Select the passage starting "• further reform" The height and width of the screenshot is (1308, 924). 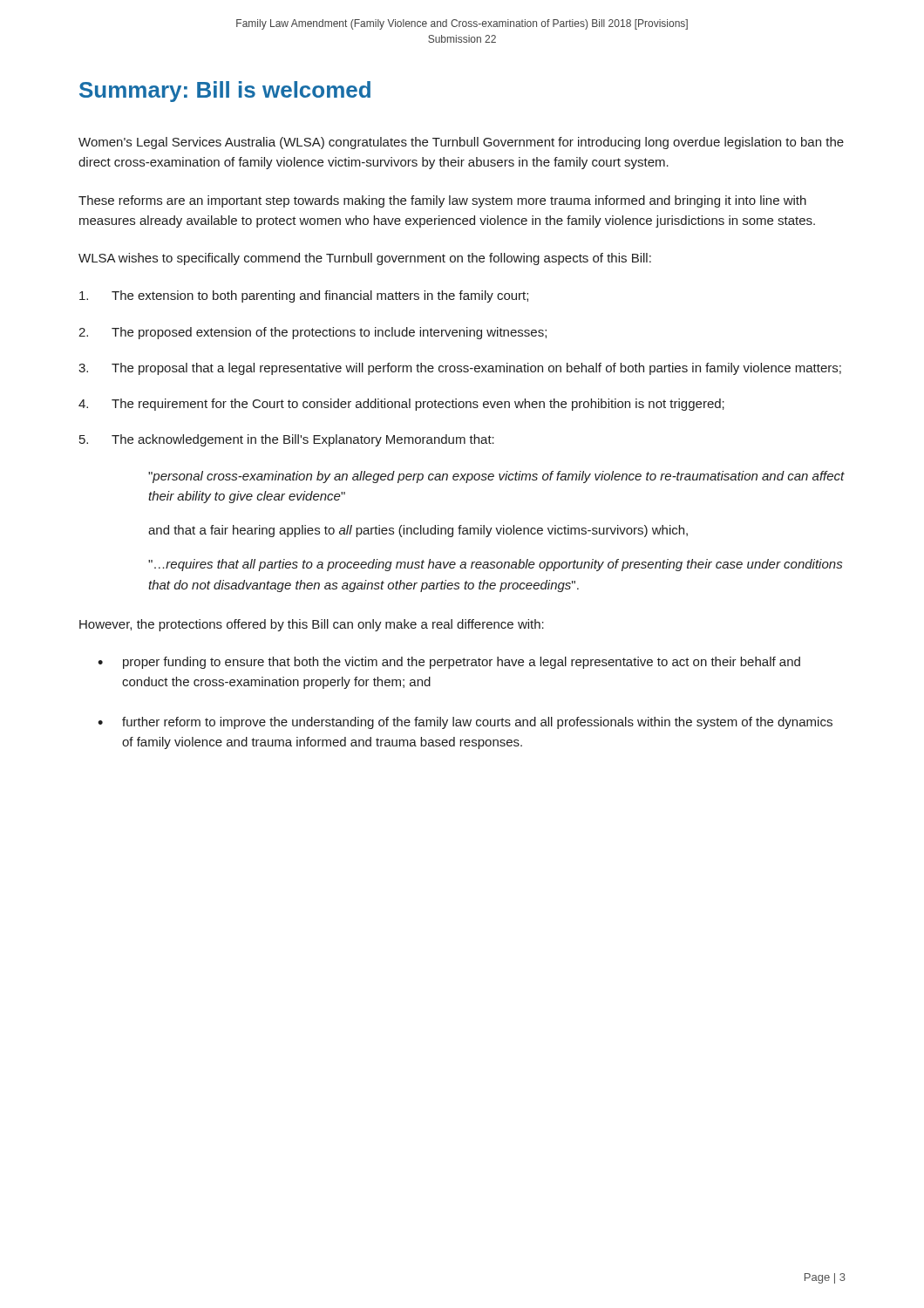click(470, 731)
